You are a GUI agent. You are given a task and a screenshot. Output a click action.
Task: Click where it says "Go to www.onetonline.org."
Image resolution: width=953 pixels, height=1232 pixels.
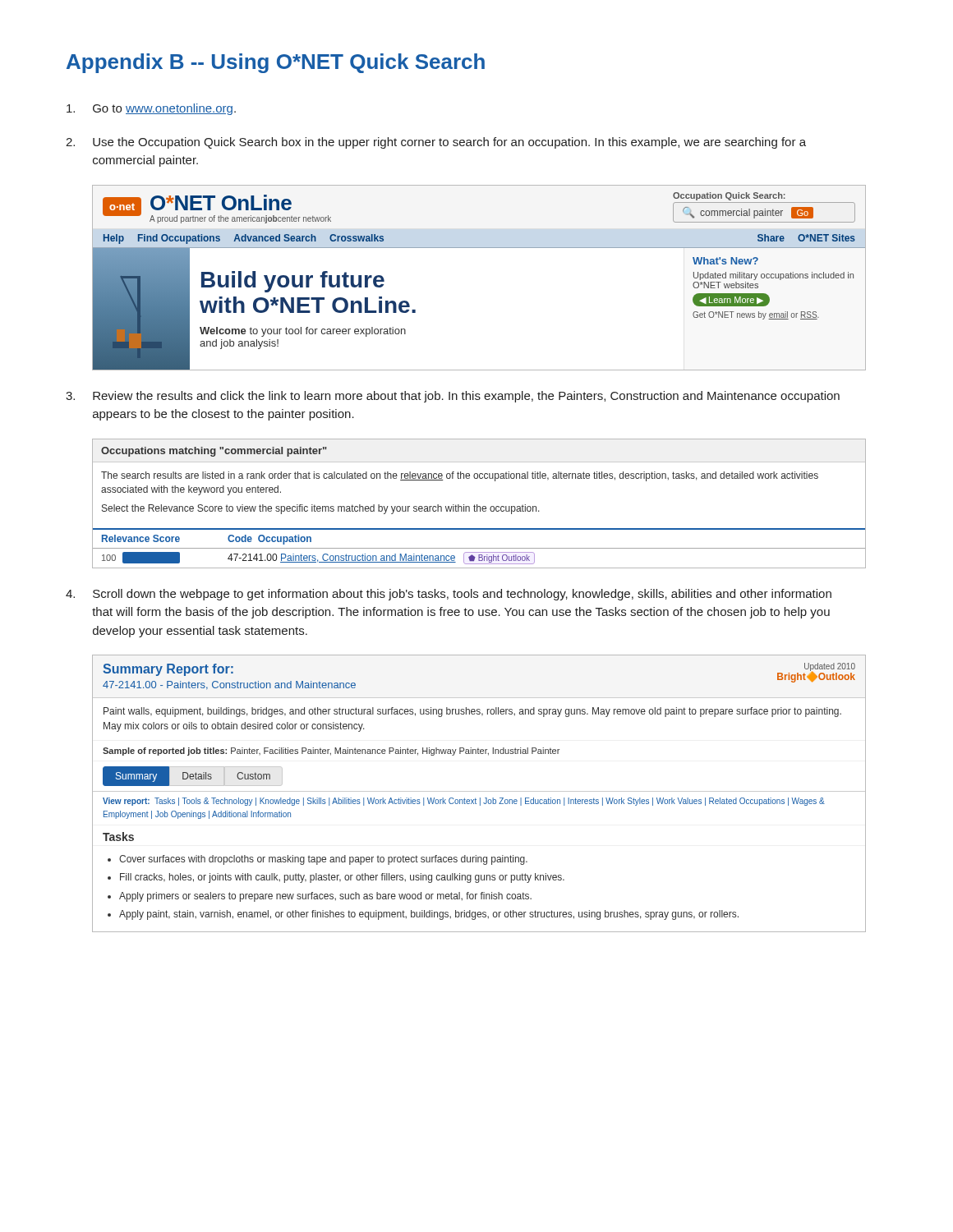click(x=151, y=109)
